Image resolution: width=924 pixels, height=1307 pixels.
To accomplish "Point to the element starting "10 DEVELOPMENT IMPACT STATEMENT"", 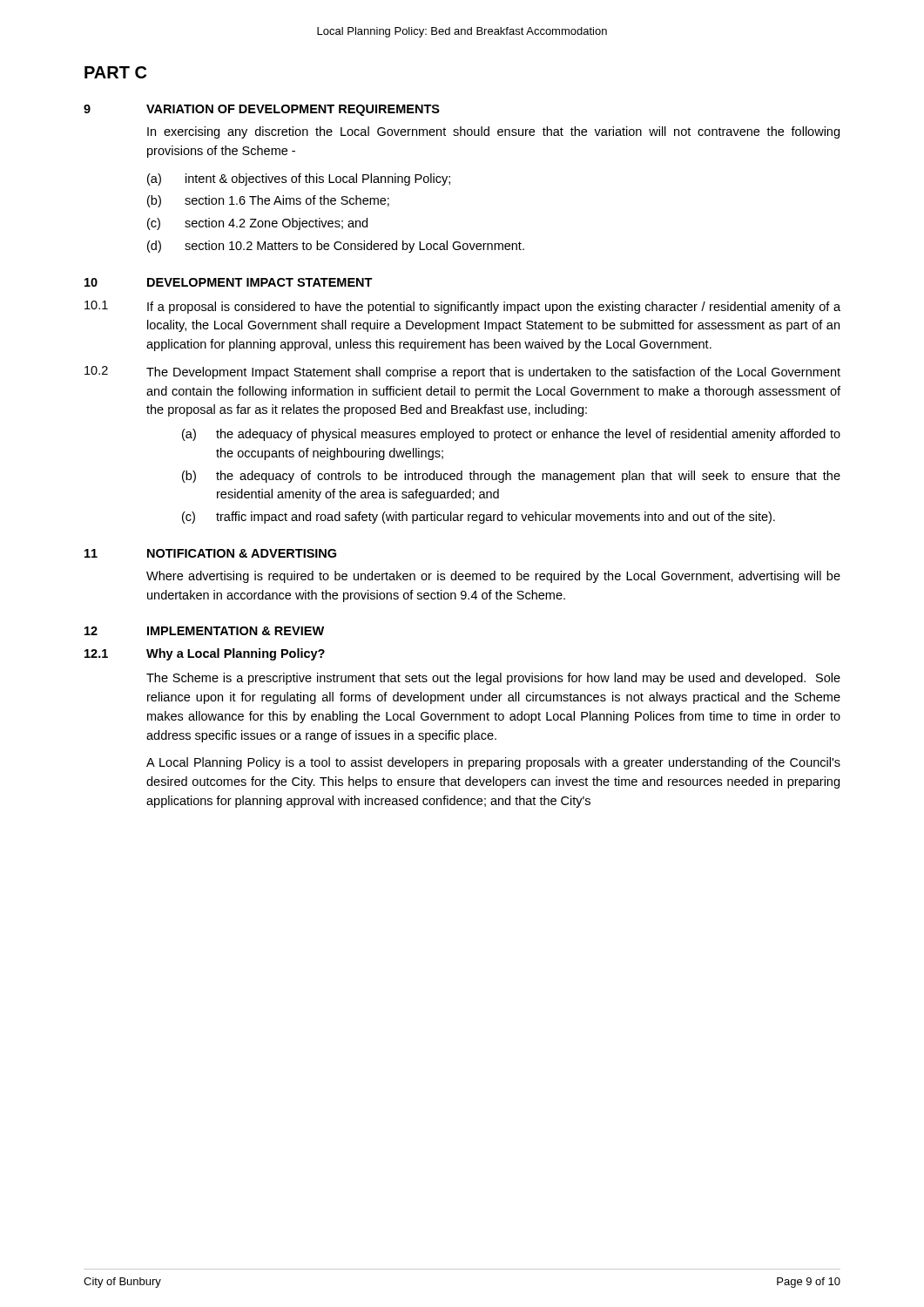I will (228, 282).
